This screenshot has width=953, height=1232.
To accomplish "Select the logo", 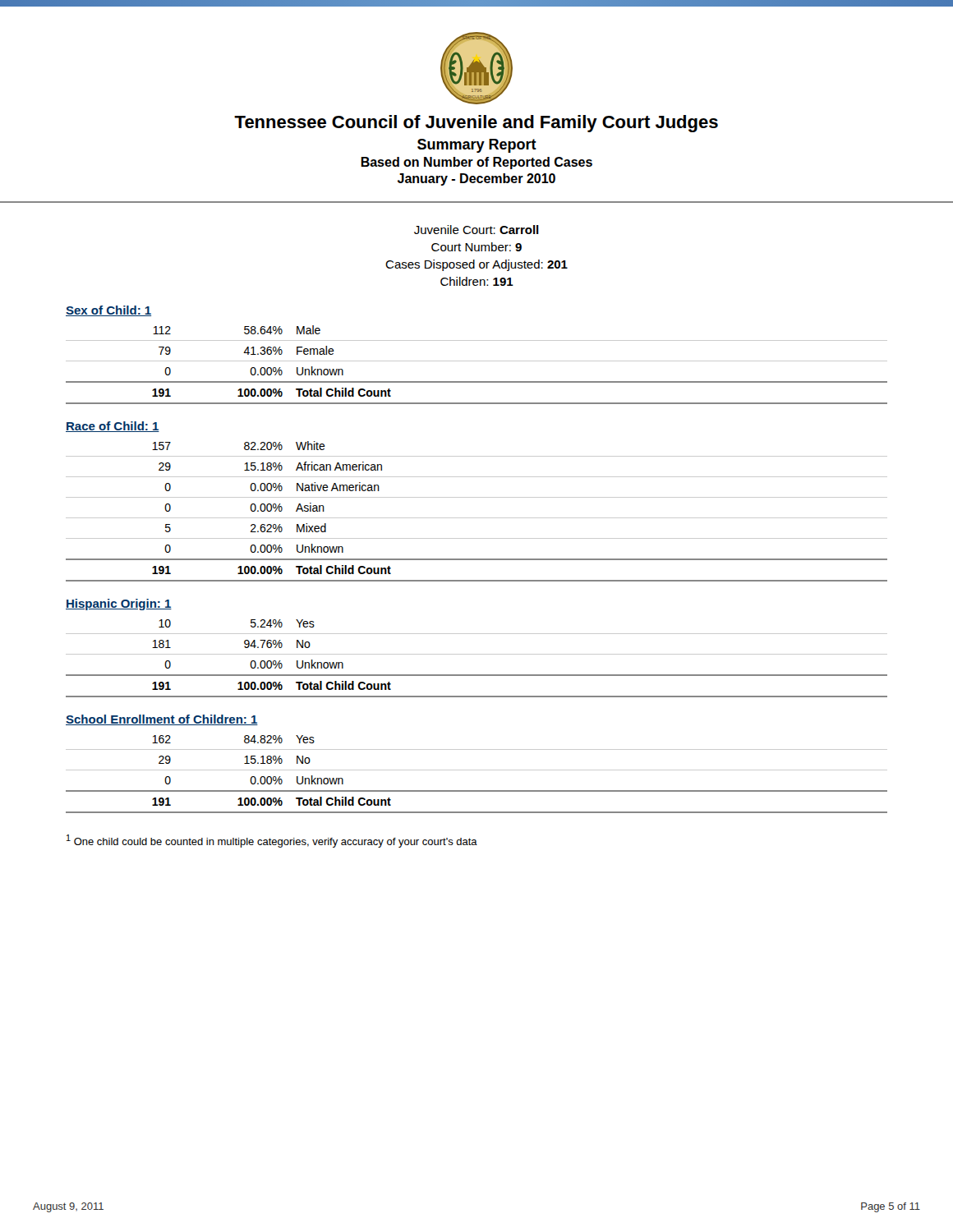I will [x=476, y=68].
